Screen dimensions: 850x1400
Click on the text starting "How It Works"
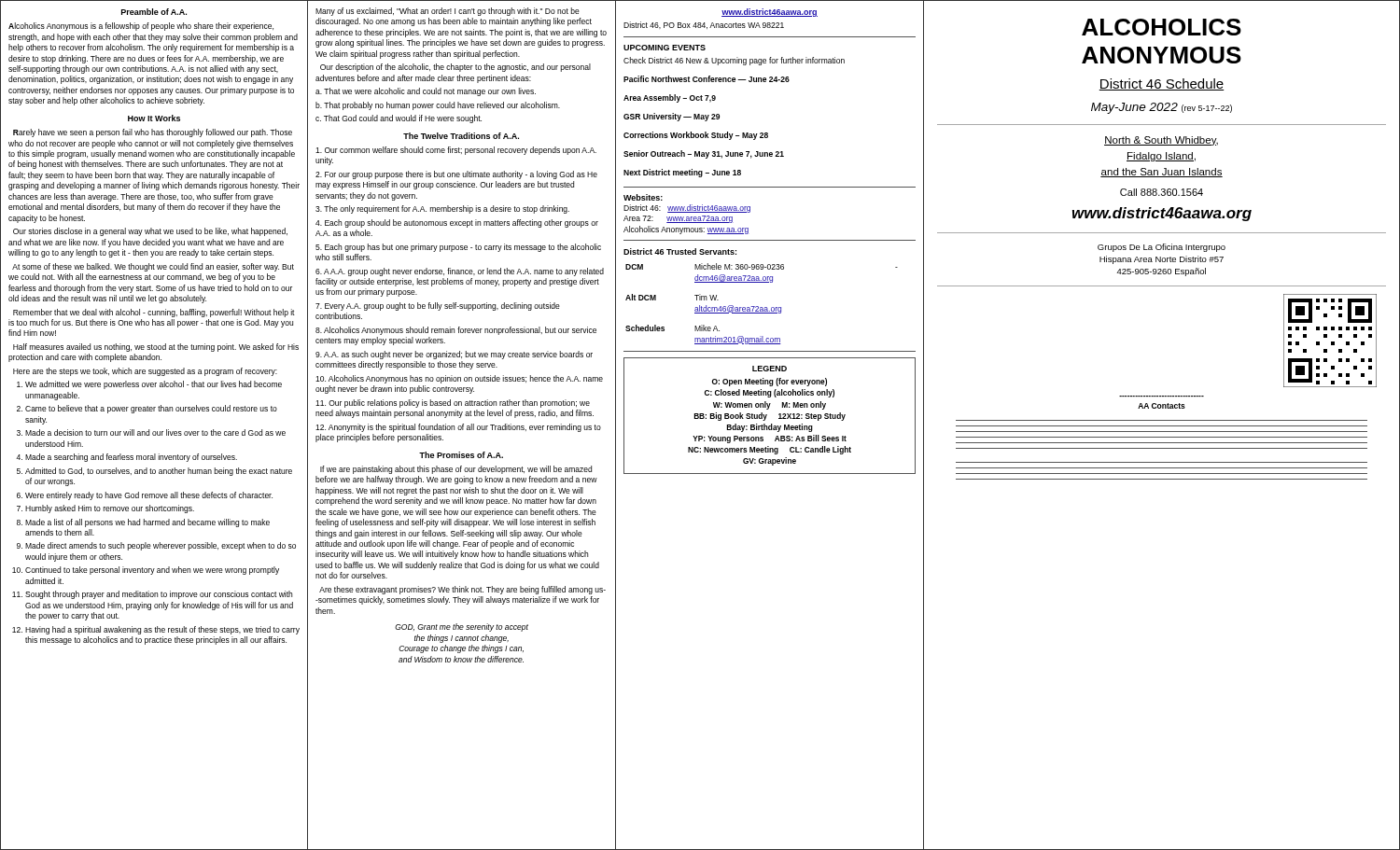coord(154,118)
